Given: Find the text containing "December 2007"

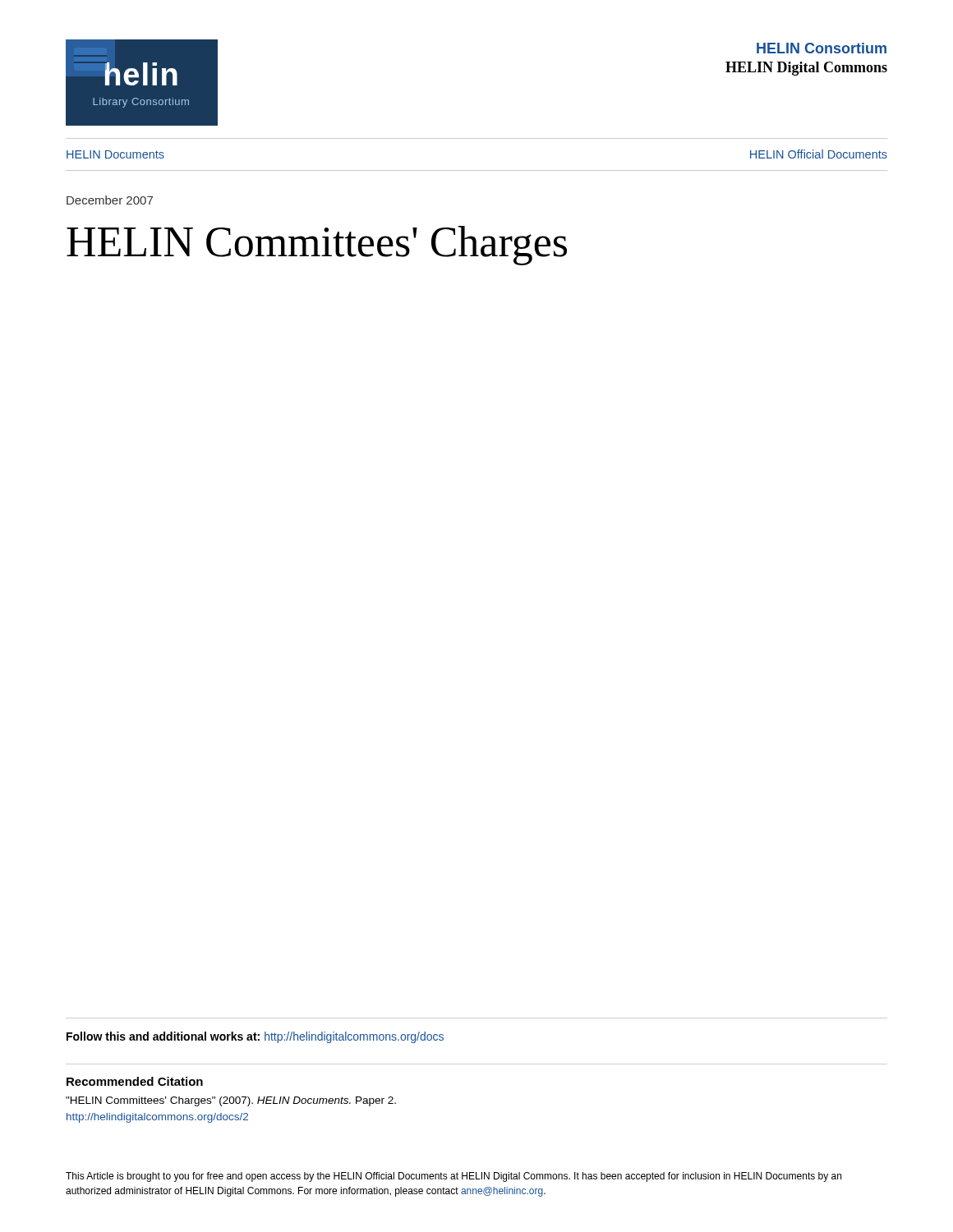Looking at the screenshot, I should pyautogui.click(x=110, y=200).
